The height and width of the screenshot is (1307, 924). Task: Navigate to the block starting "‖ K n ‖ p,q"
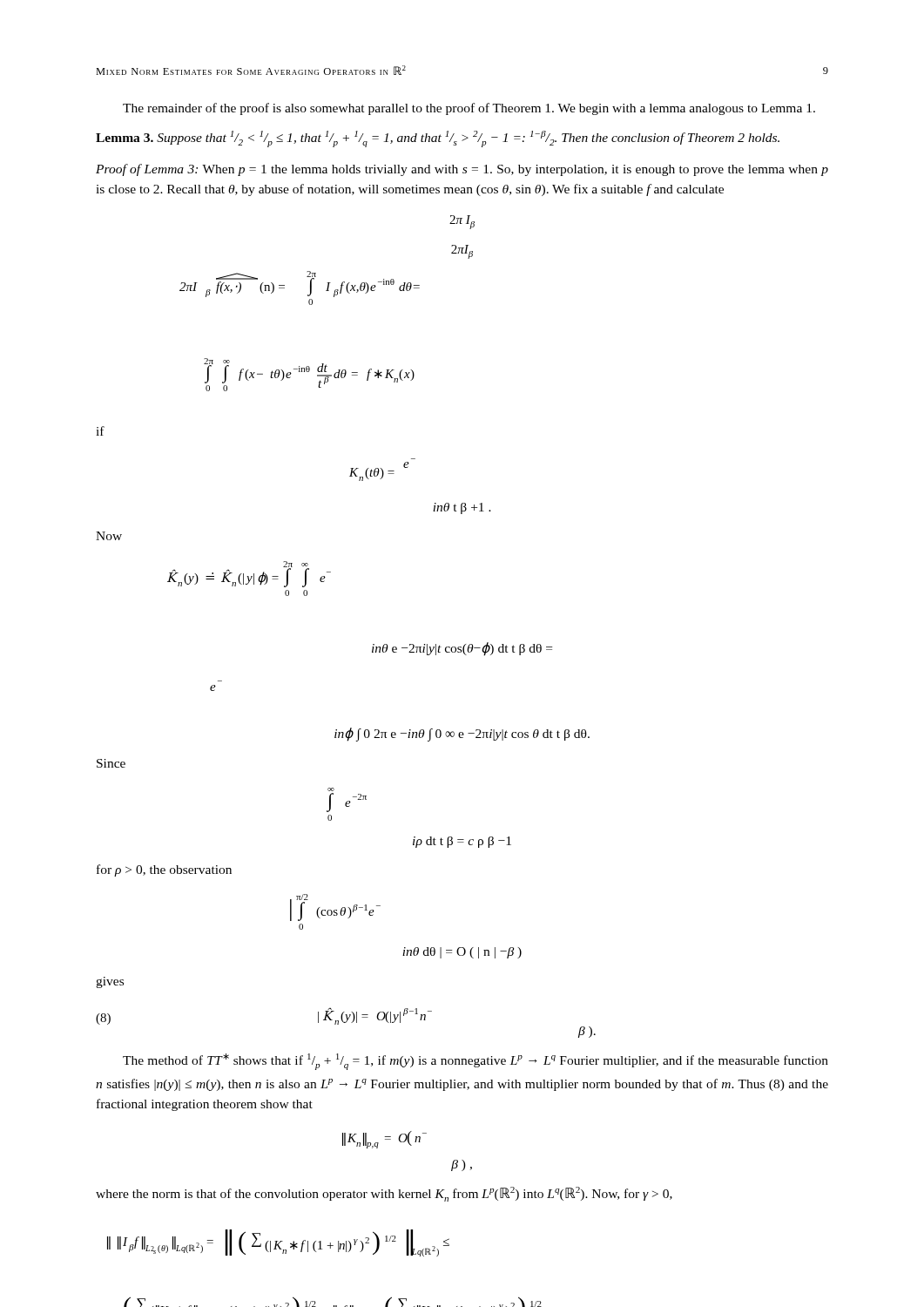384,1140
